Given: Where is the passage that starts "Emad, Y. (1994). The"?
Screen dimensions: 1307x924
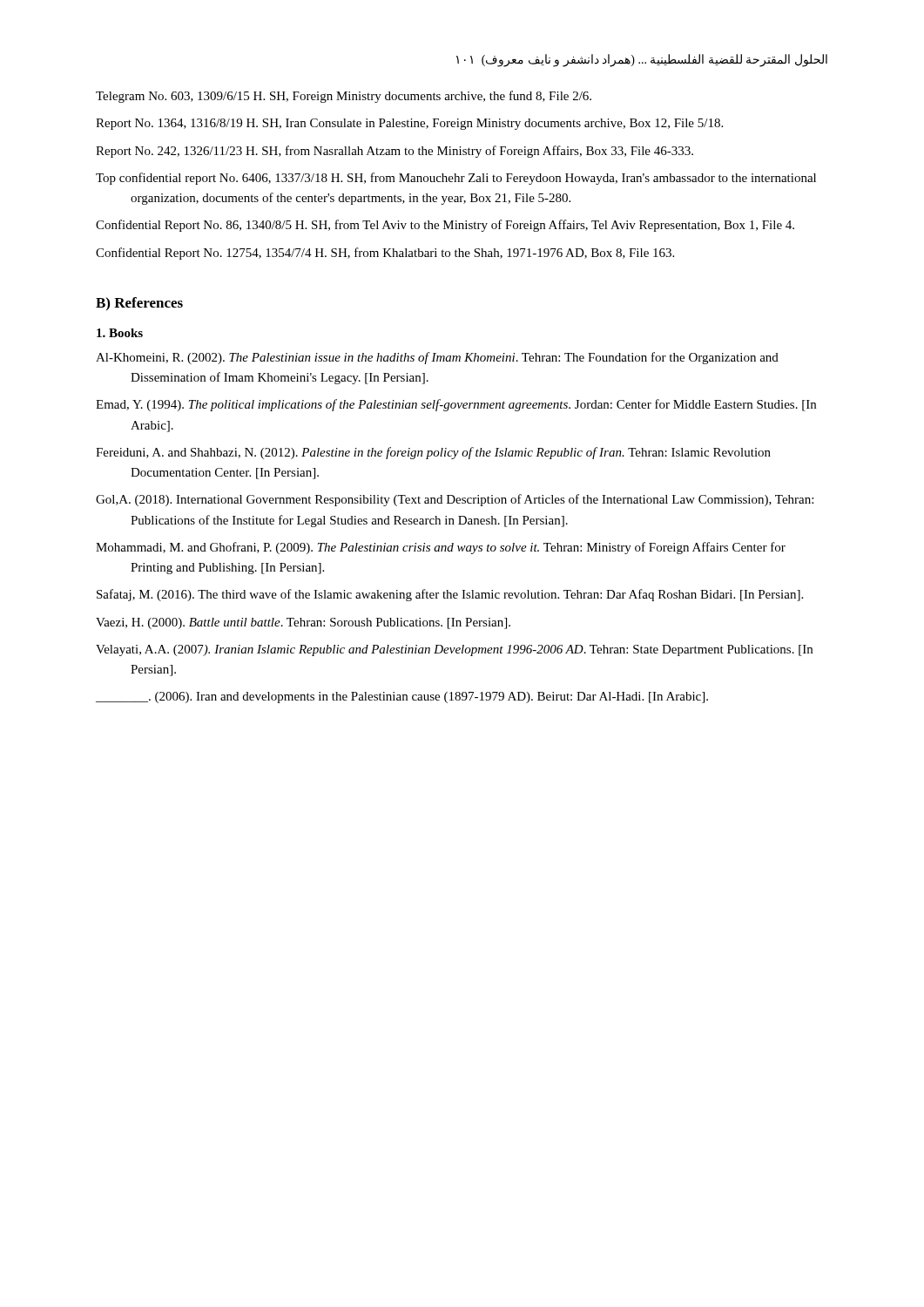Looking at the screenshot, I should 456,415.
